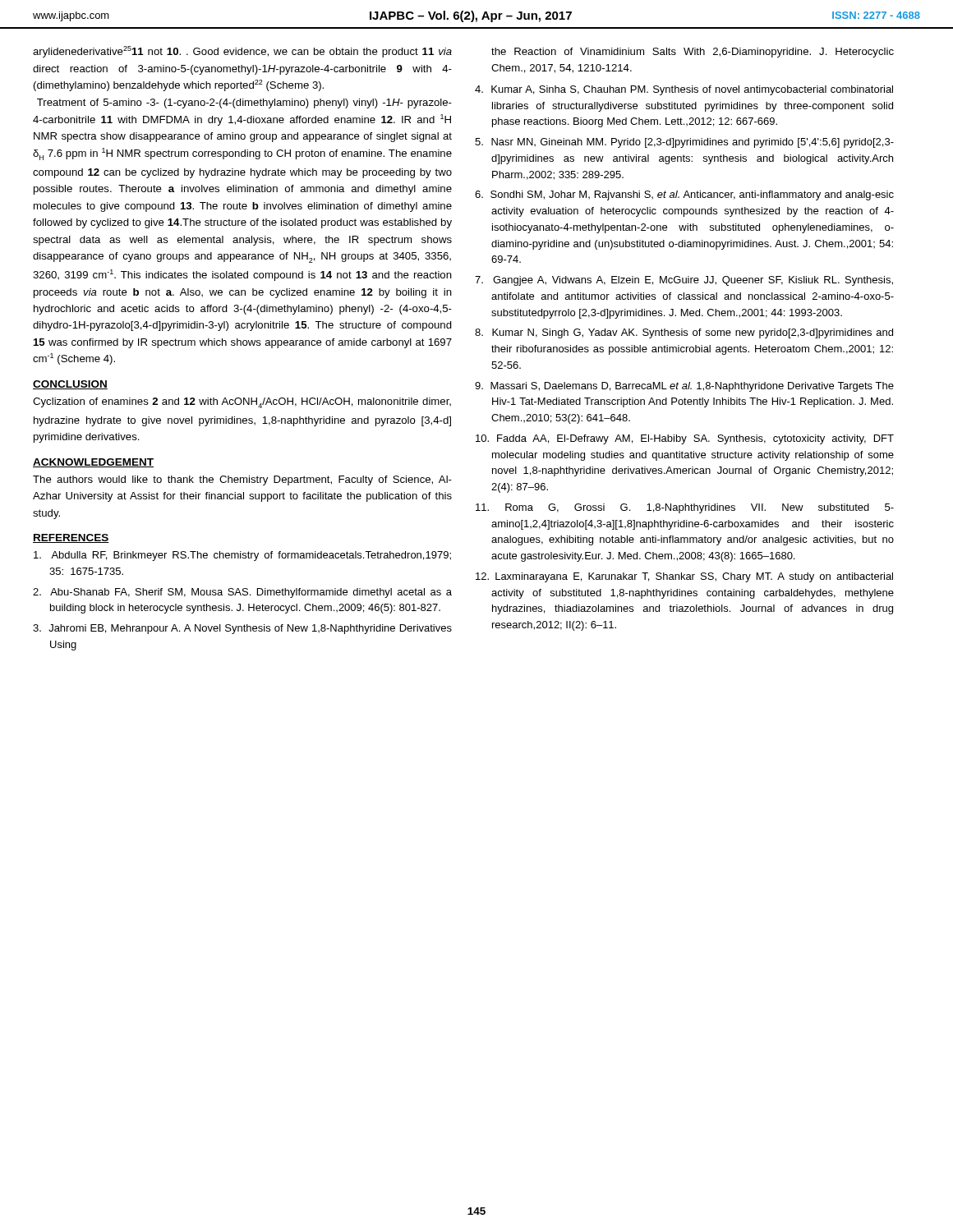The width and height of the screenshot is (953, 1232).
Task: Find the passage starting "6. Sondhi SM, Johar M, Rajvanshi"
Action: (x=684, y=227)
